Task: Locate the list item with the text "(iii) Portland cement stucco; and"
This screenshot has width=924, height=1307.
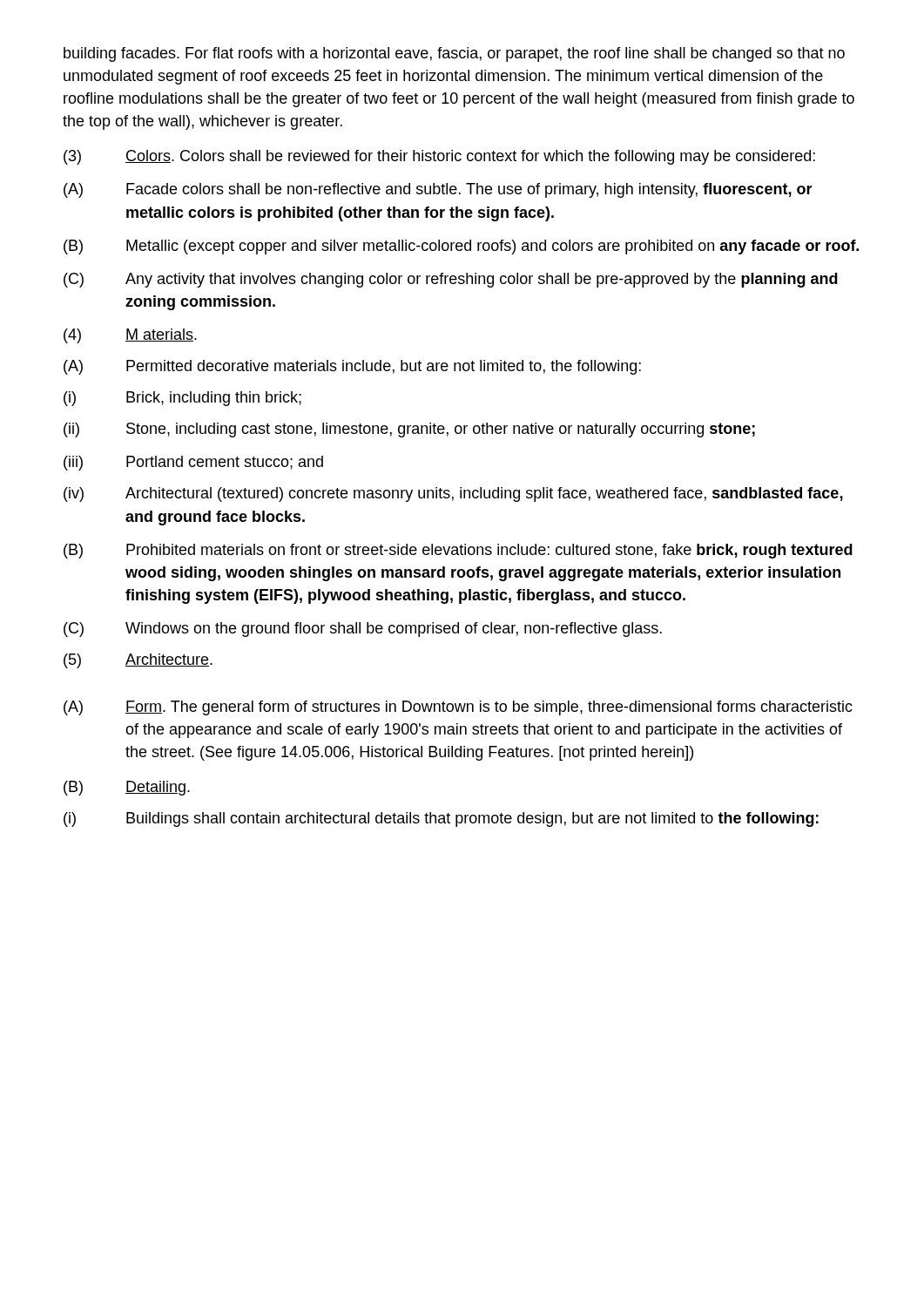Action: pos(193,463)
